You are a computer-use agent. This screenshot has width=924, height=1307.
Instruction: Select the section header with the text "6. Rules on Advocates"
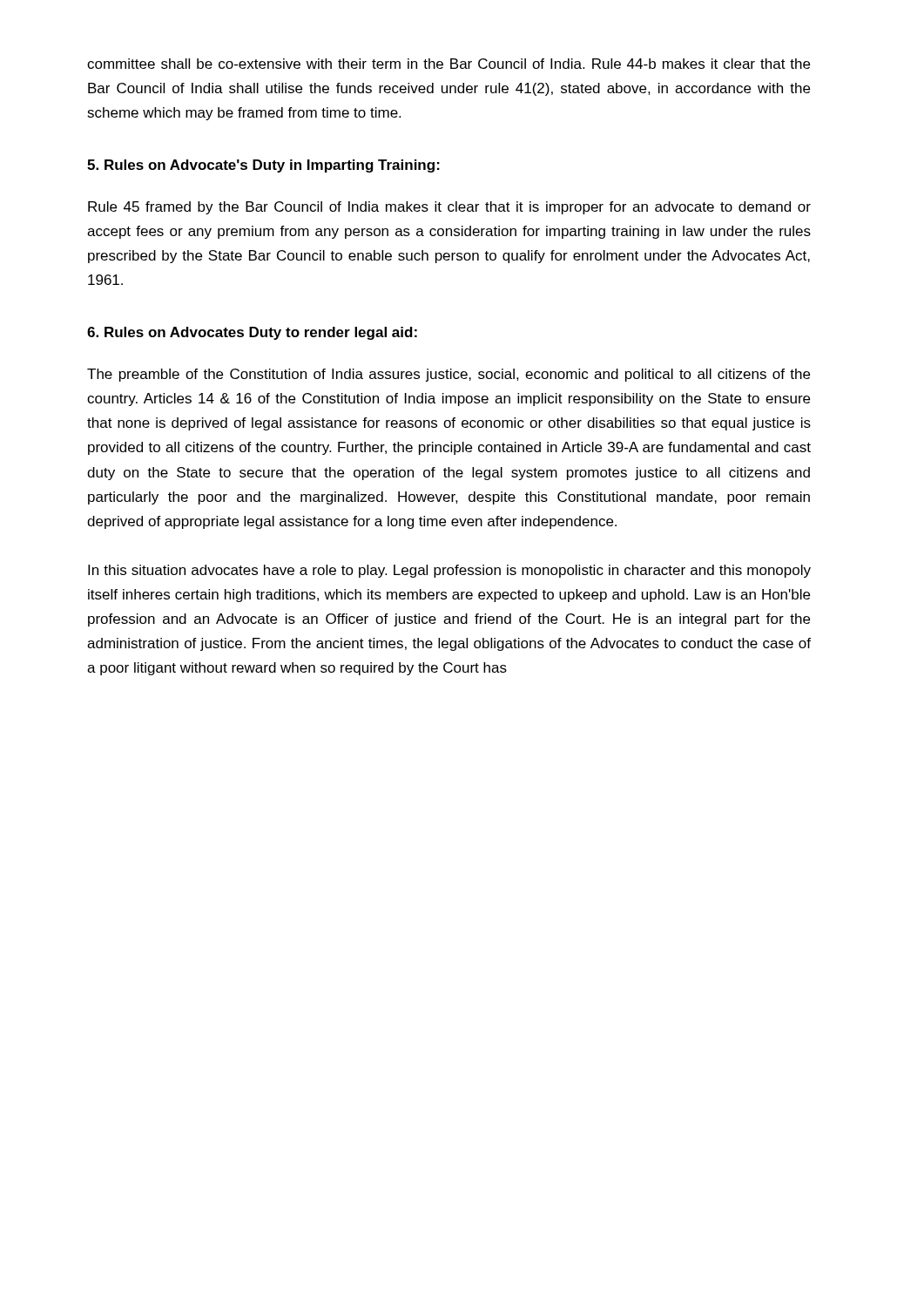click(253, 333)
